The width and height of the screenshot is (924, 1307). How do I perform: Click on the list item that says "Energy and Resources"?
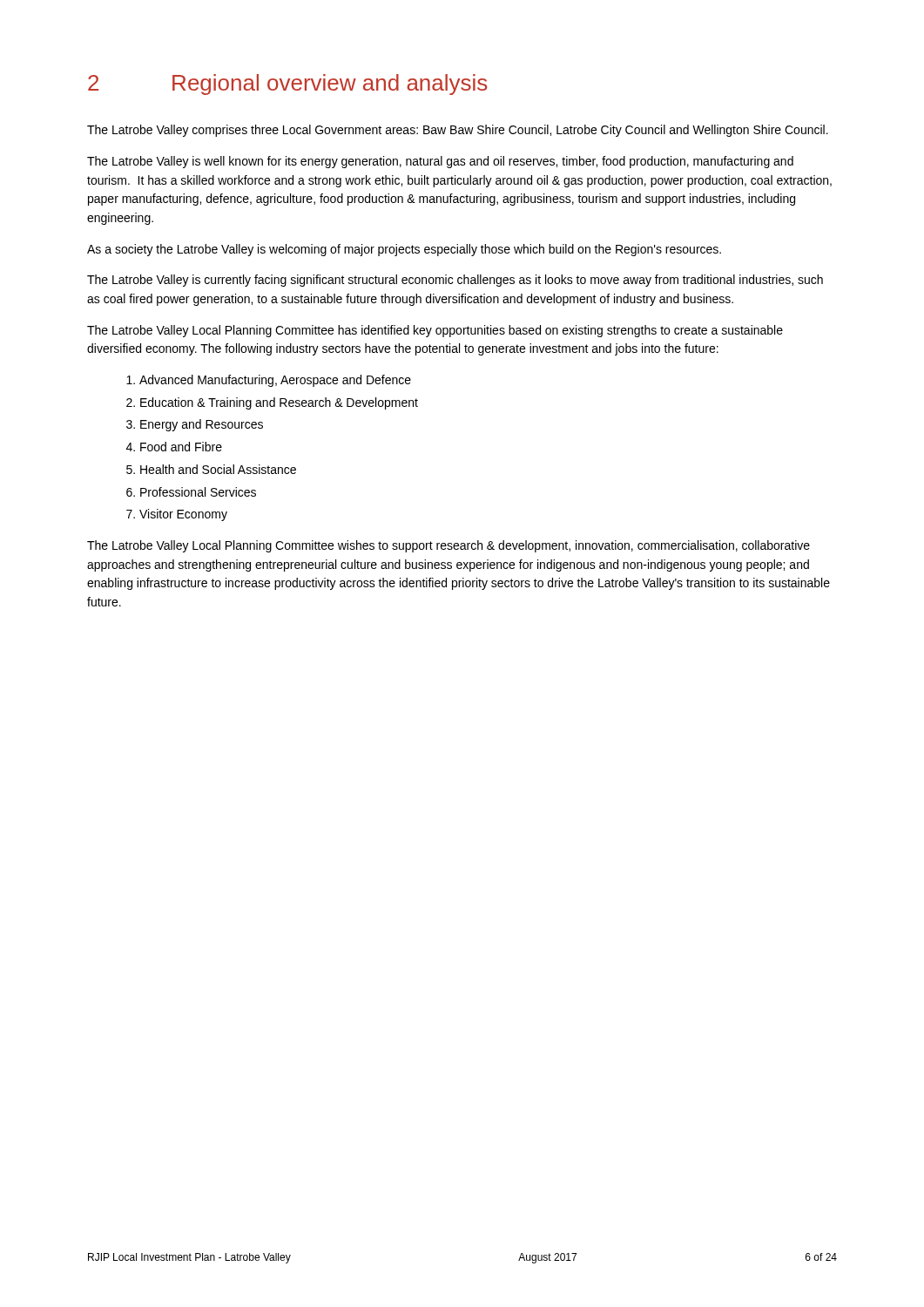[201, 425]
